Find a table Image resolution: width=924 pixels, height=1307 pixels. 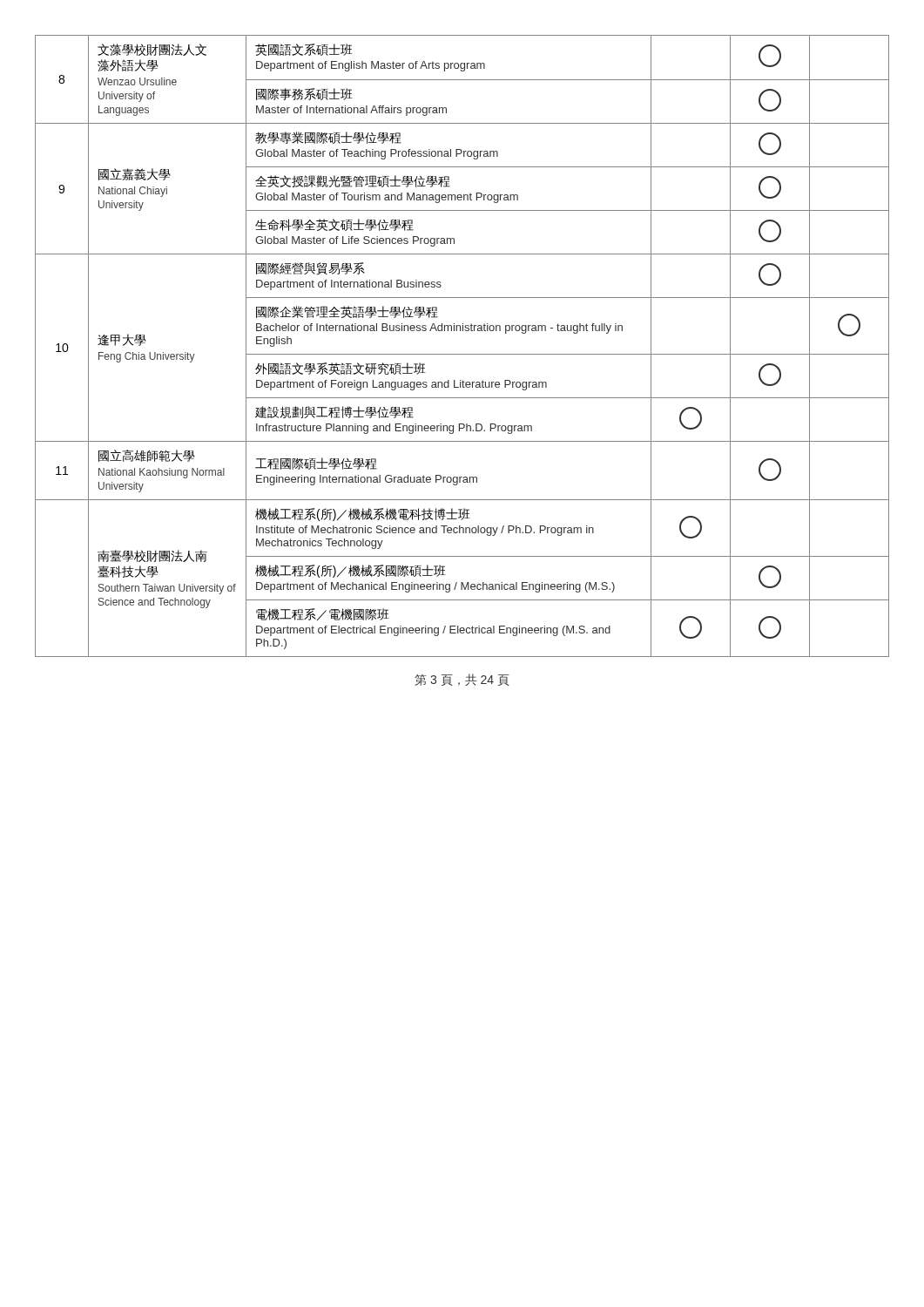[x=462, y=346]
